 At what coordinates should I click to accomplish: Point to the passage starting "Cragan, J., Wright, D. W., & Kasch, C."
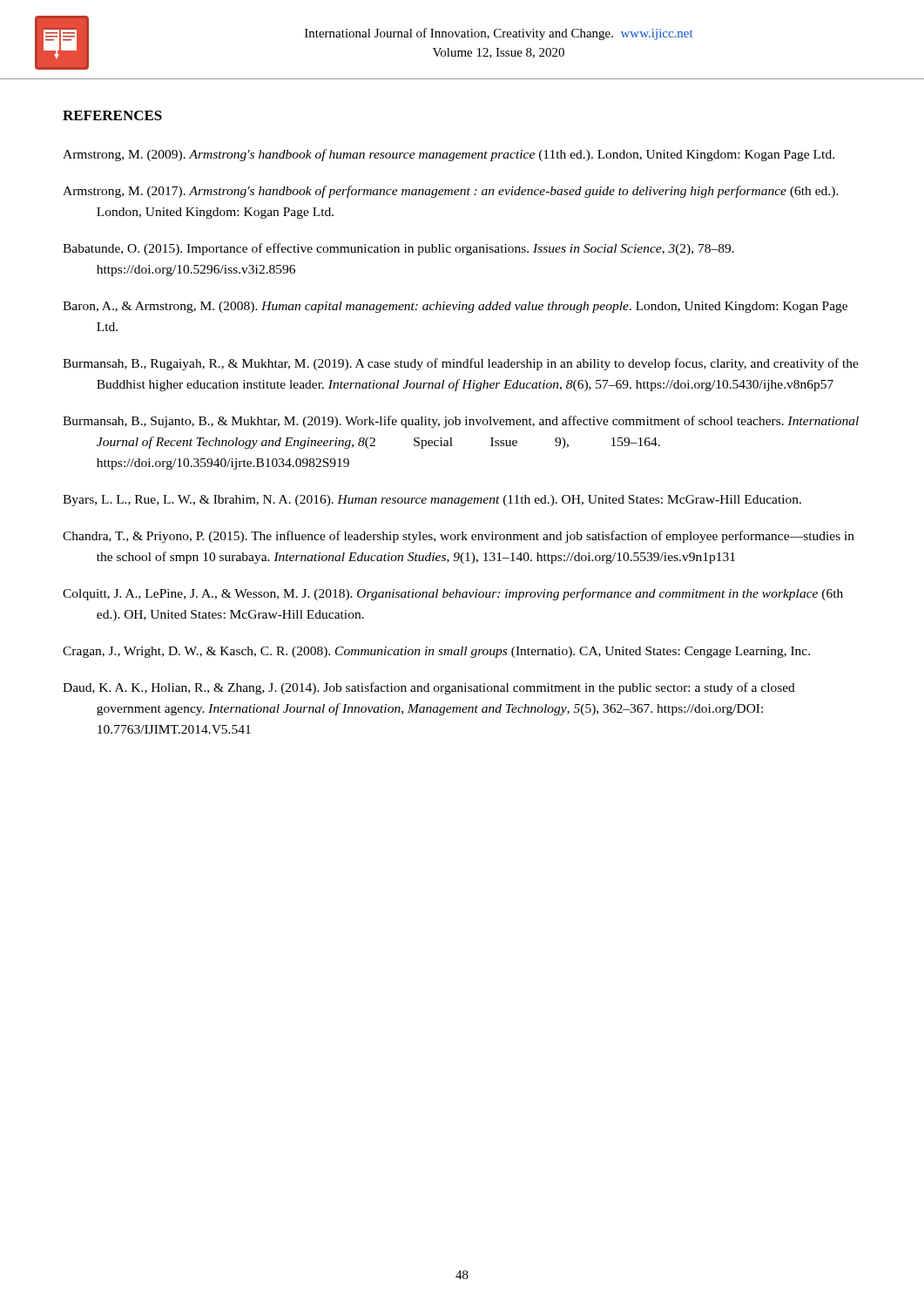437,651
